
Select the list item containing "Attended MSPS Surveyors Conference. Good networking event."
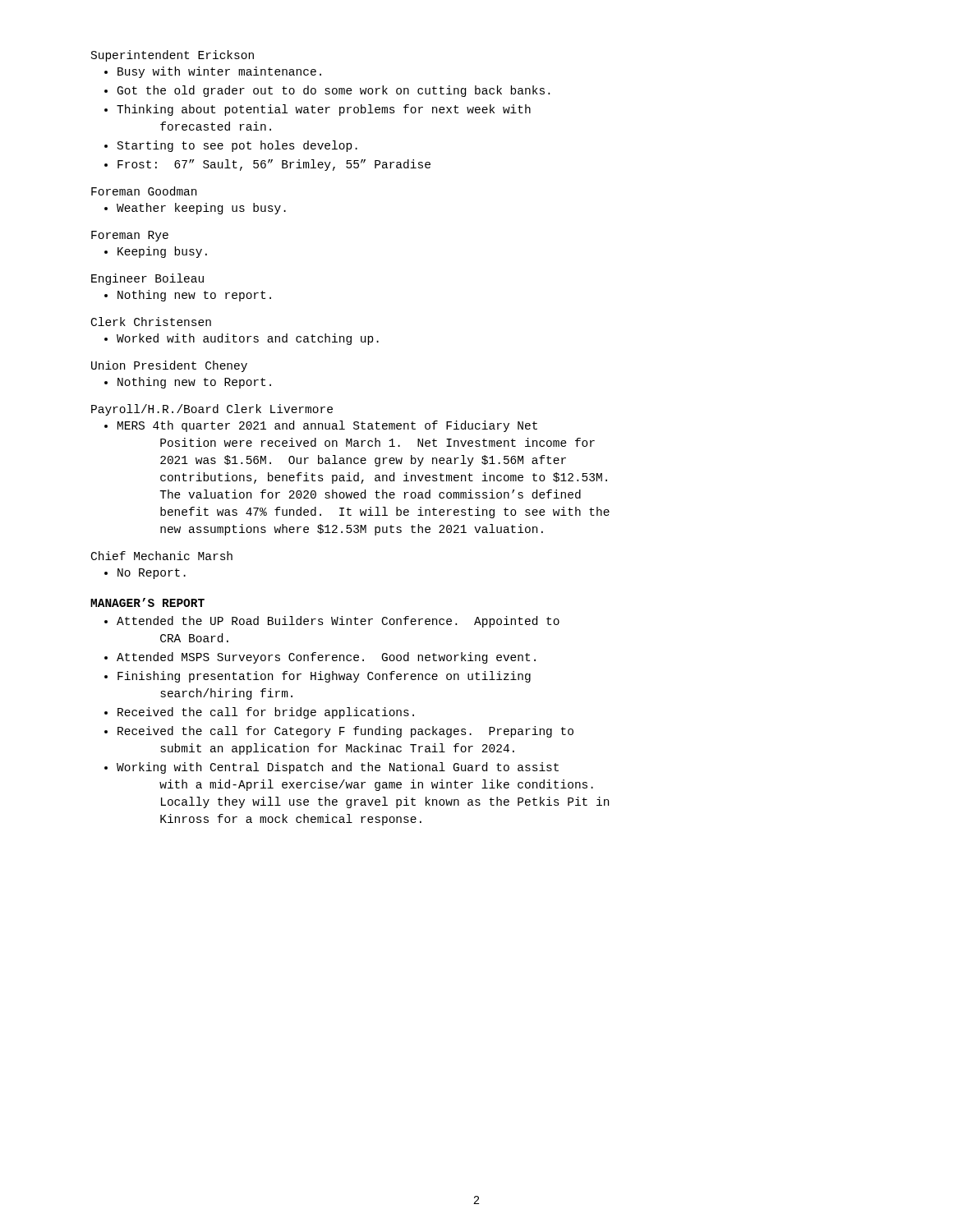[328, 658]
